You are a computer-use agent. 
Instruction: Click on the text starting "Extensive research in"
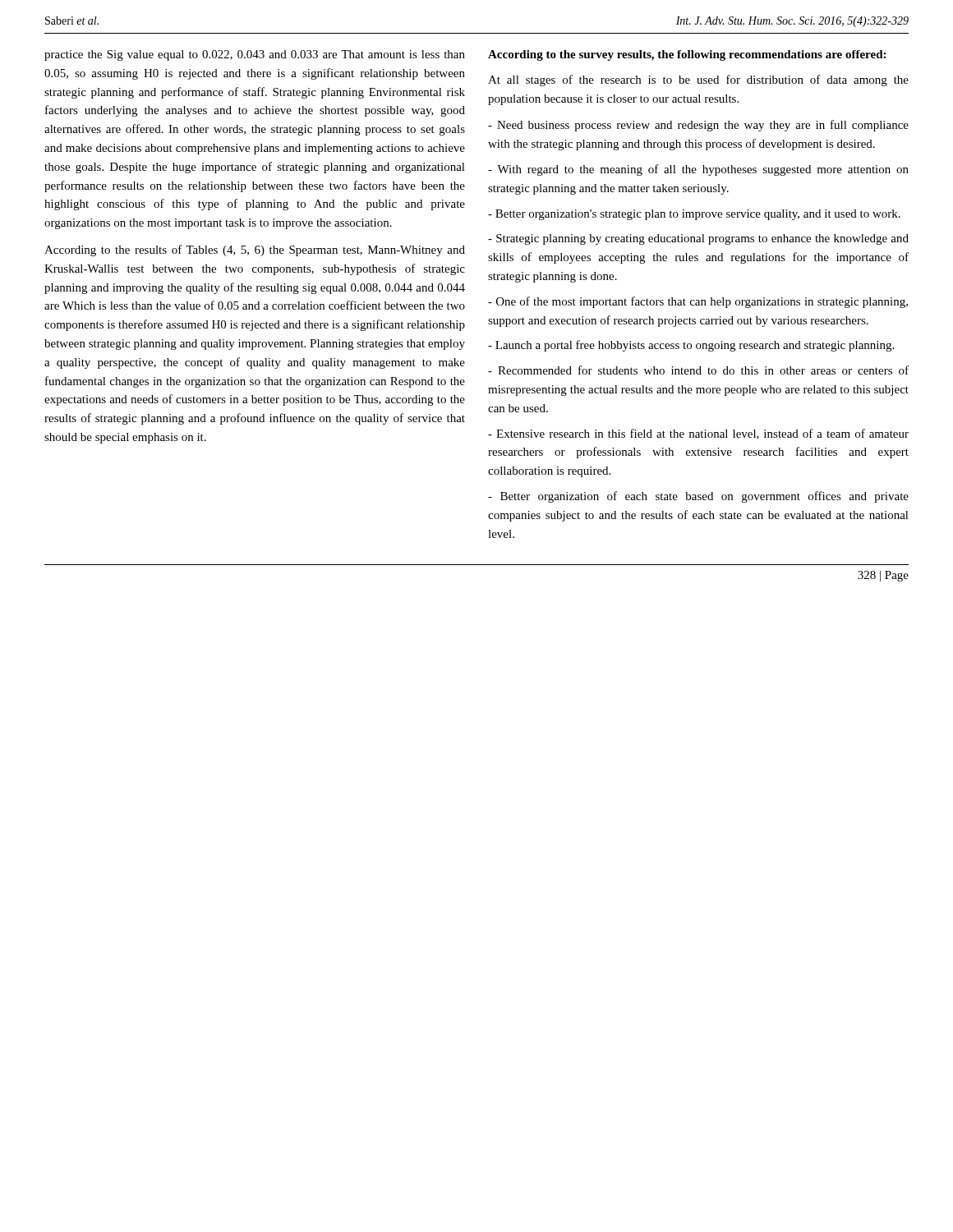pos(698,452)
